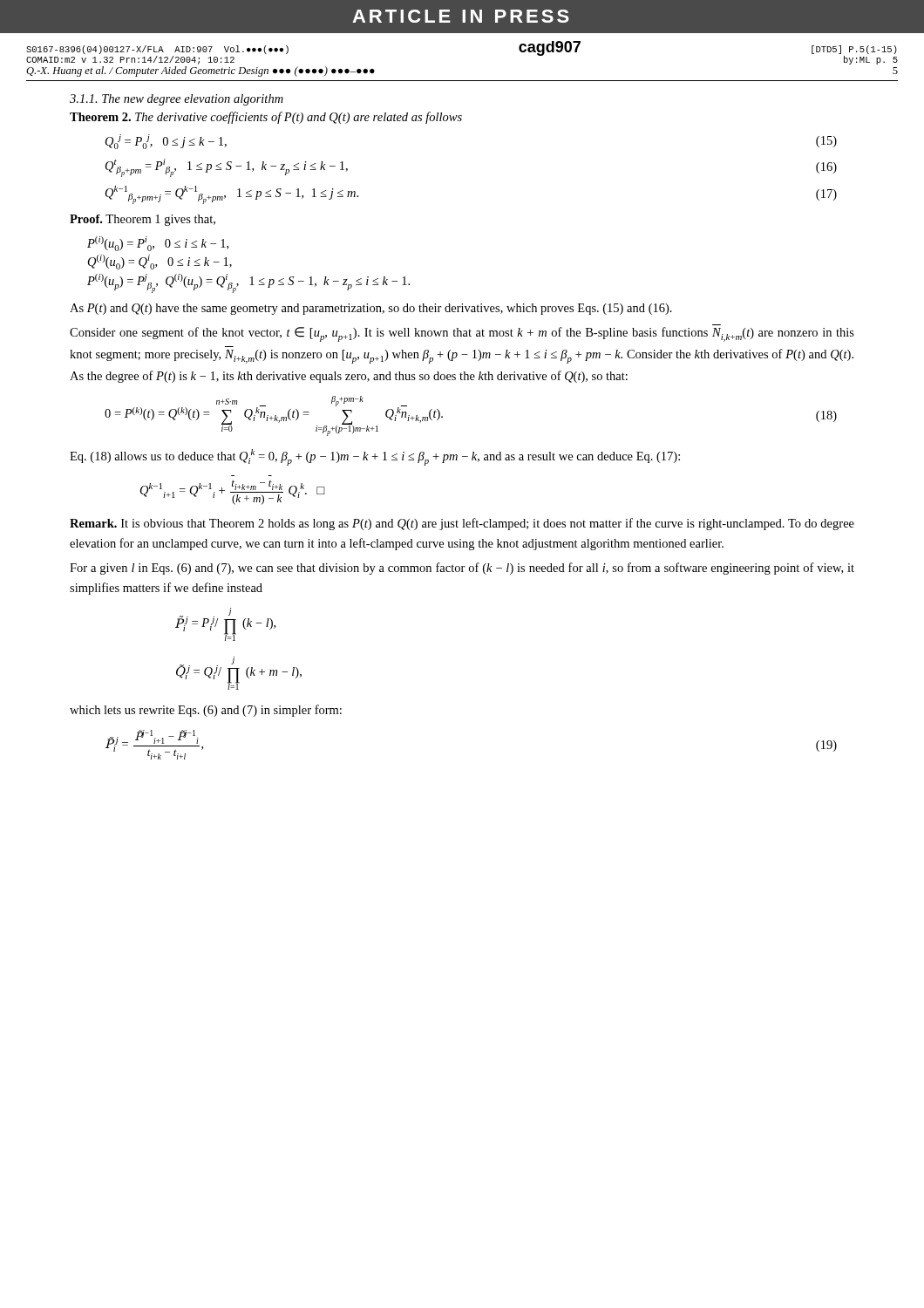Point to the block starting "Q0j = P0j,"
The image size is (924, 1308).
click(x=167, y=142)
